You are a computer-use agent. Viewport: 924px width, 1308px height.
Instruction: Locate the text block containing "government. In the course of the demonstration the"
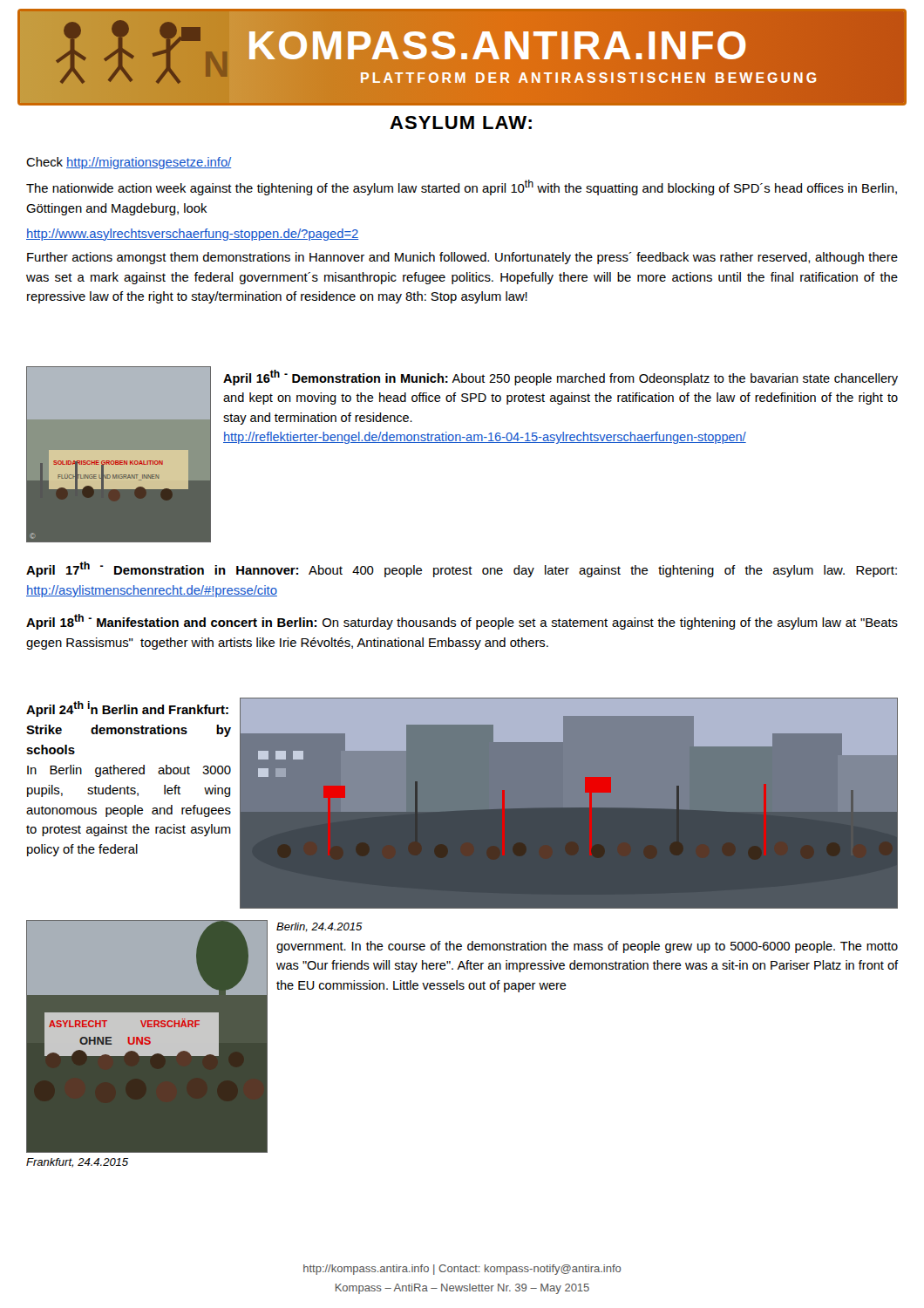click(x=587, y=966)
